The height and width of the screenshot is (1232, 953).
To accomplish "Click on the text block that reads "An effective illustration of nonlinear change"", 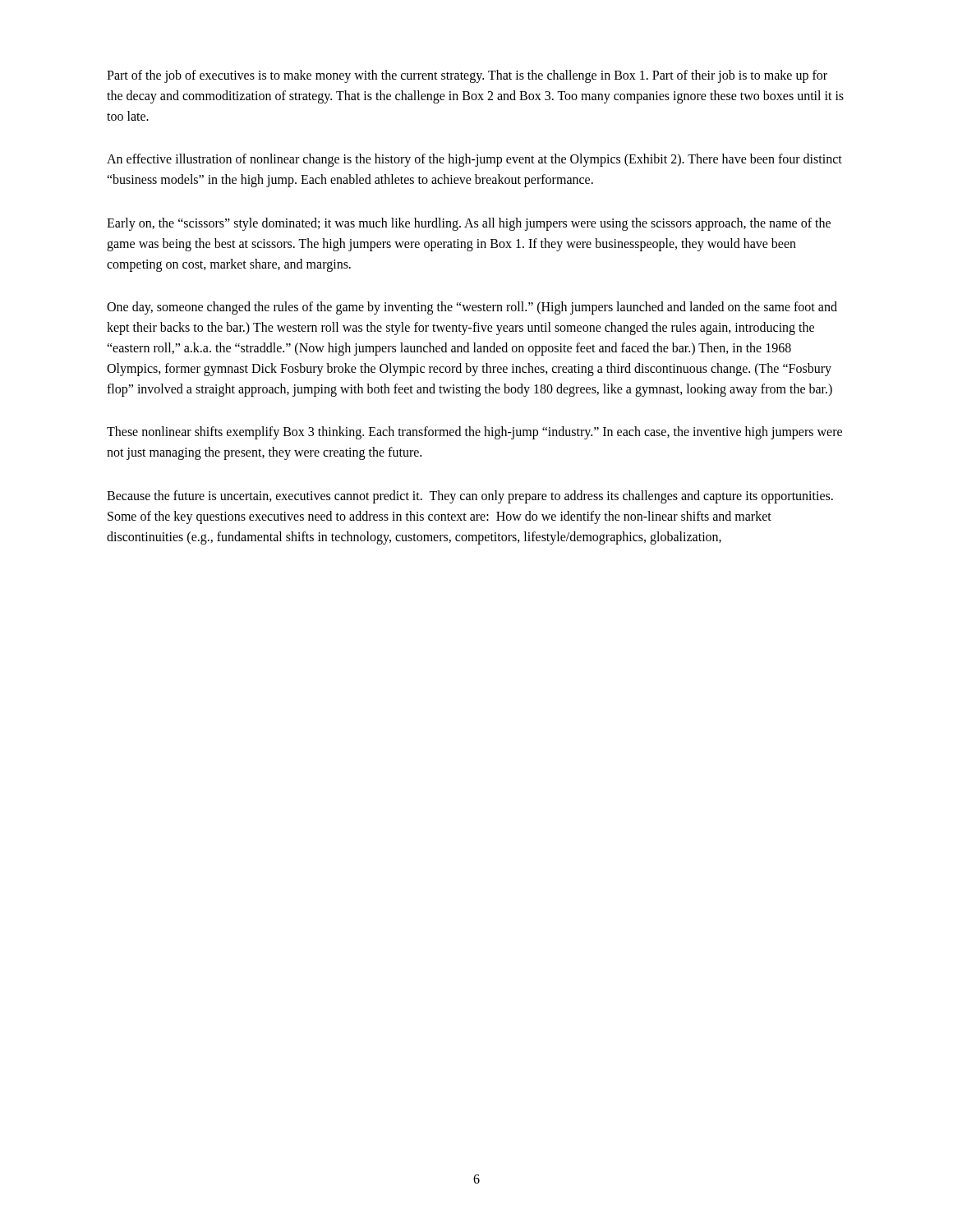I will [x=474, y=169].
